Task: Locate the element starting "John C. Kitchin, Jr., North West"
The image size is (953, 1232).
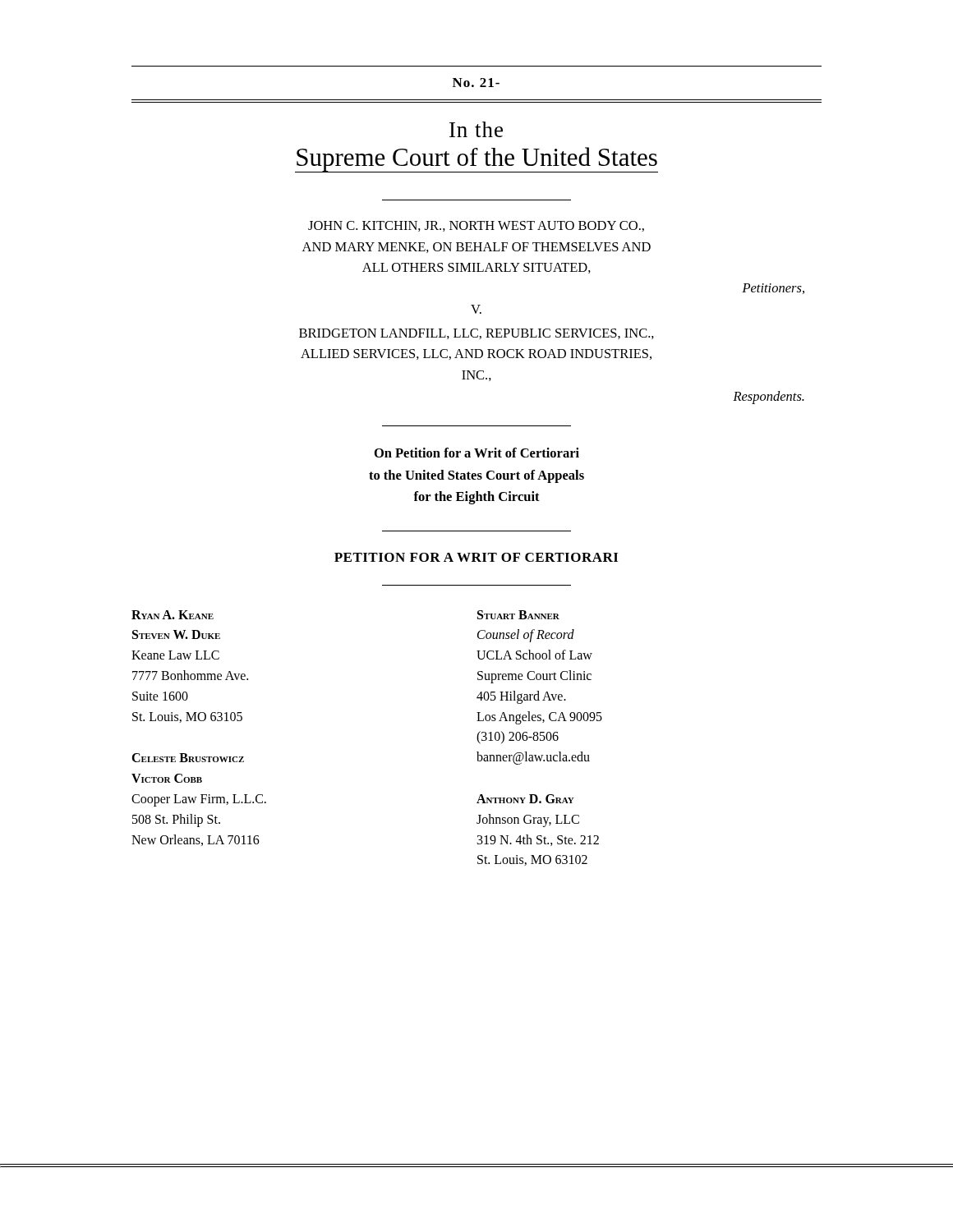Action: coord(476,246)
